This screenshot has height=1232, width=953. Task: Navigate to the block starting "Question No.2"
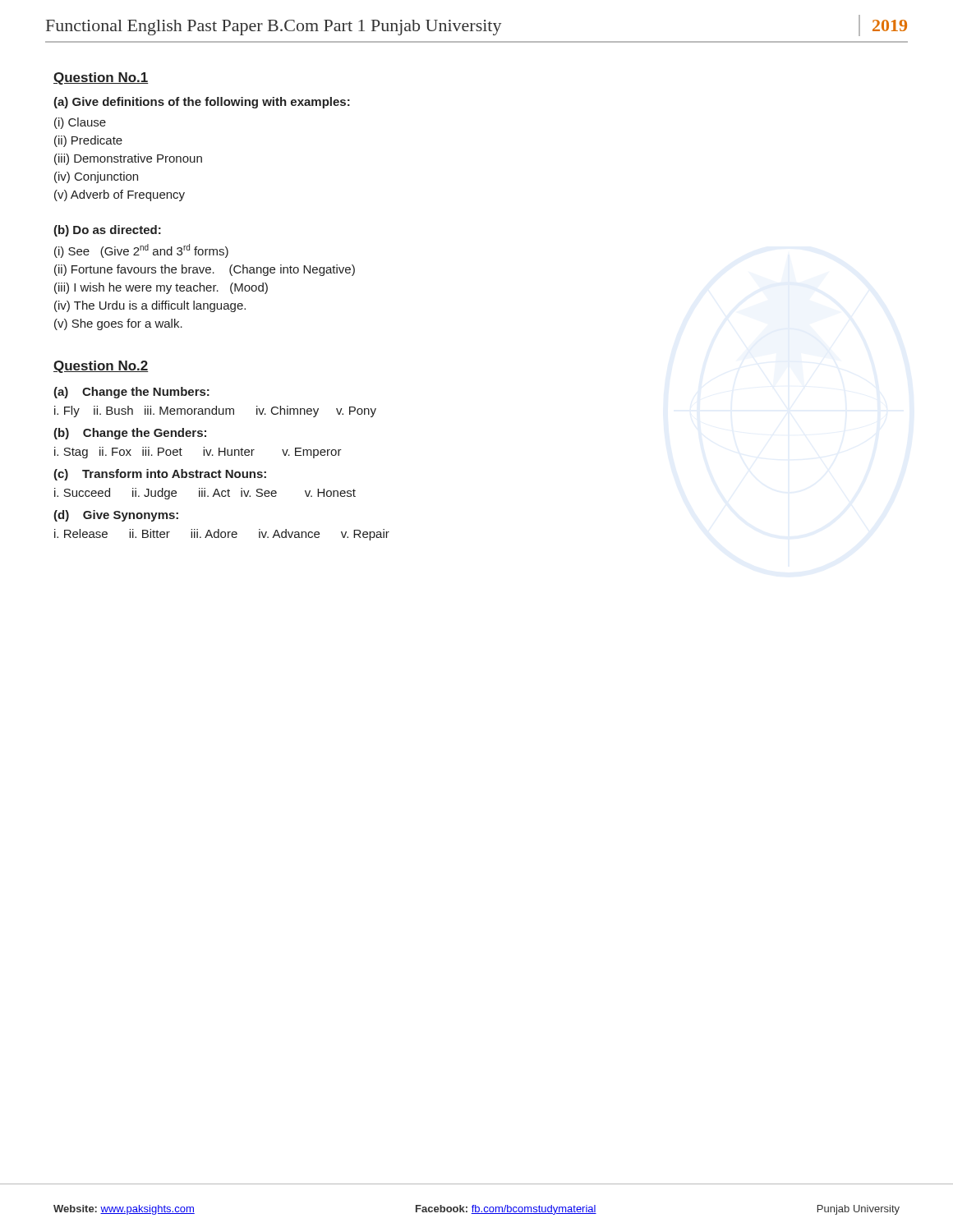point(101,366)
